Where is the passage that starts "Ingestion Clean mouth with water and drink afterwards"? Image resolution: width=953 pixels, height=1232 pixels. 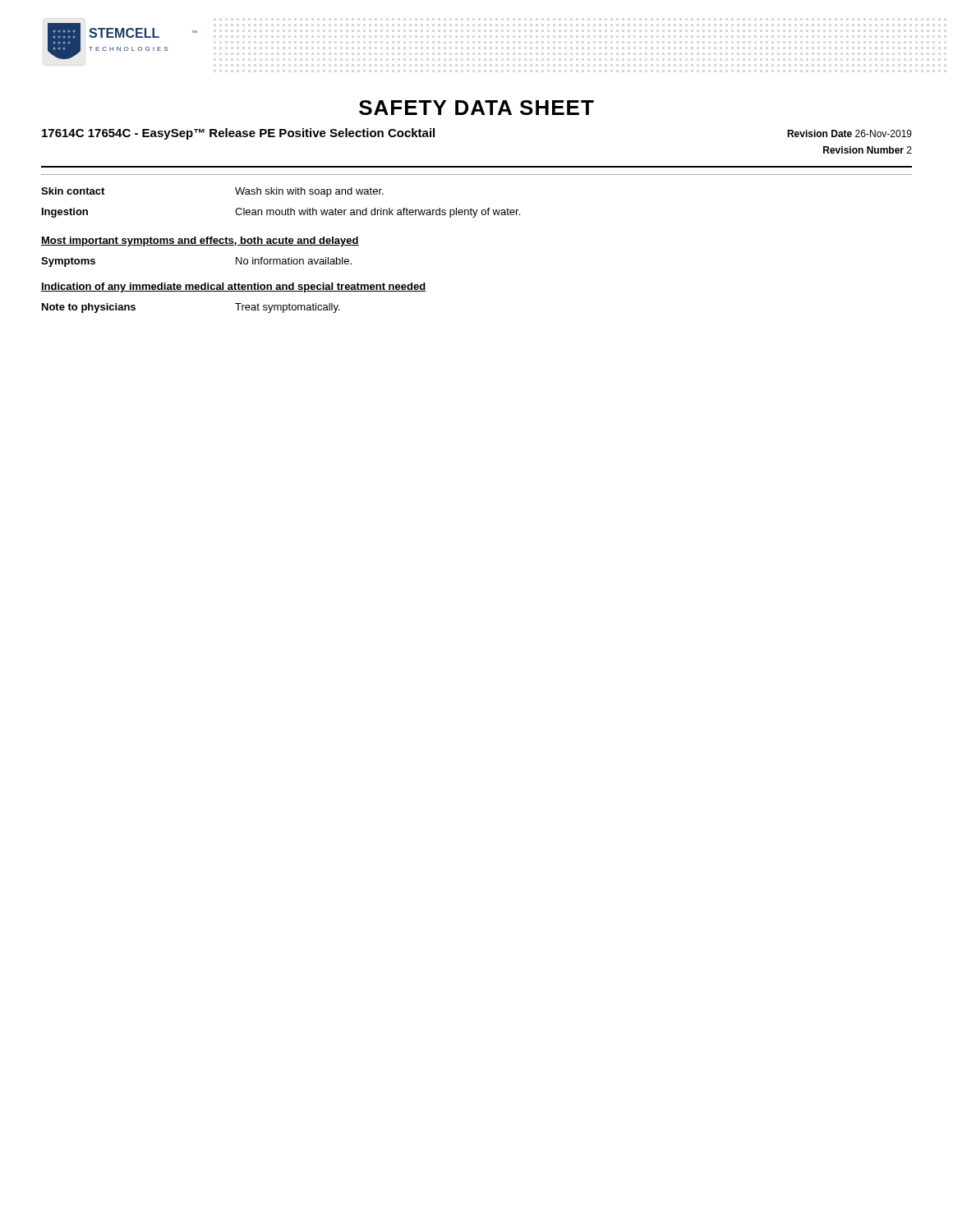(476, 211)
